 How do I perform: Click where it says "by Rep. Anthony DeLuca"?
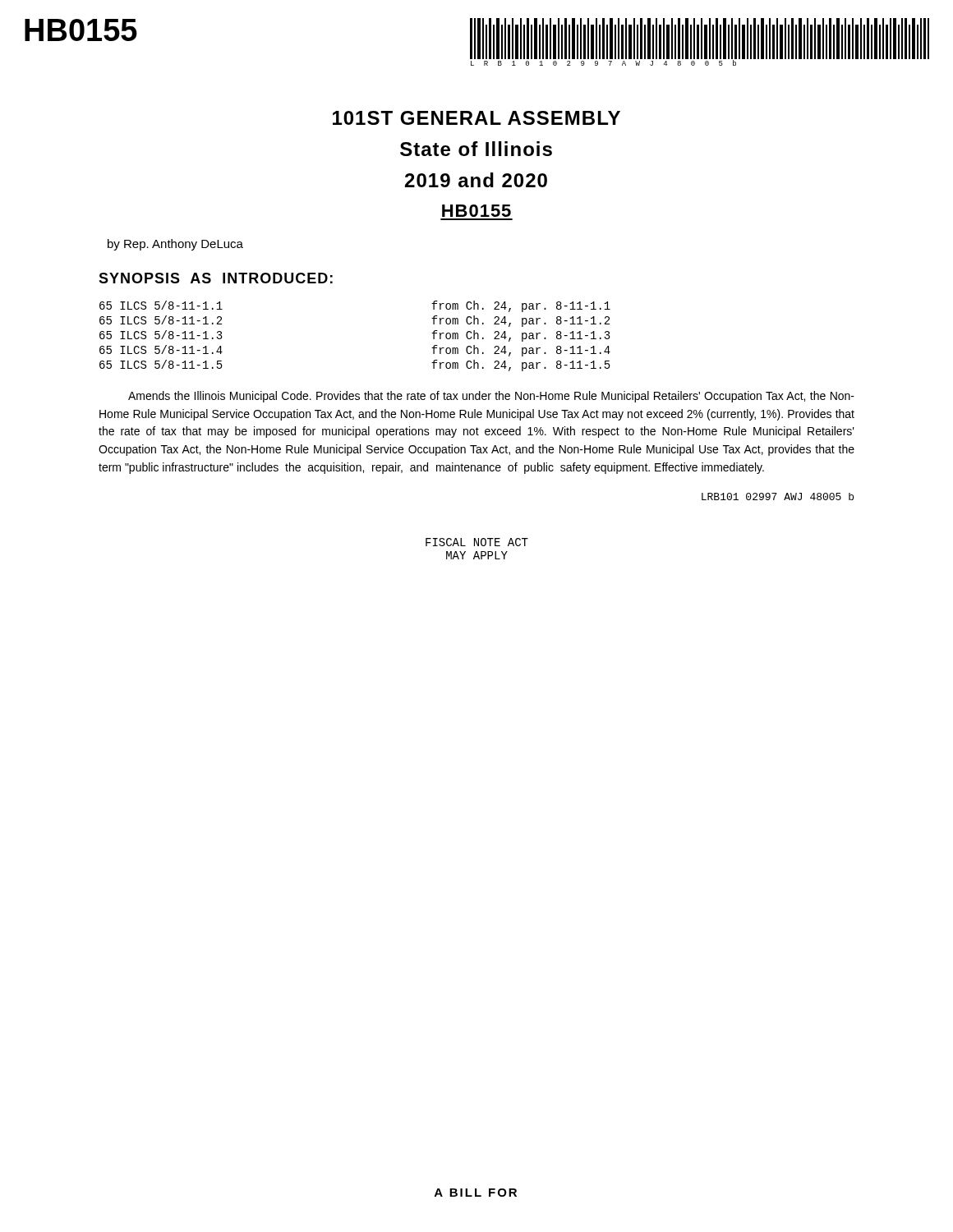pos(175,244)
